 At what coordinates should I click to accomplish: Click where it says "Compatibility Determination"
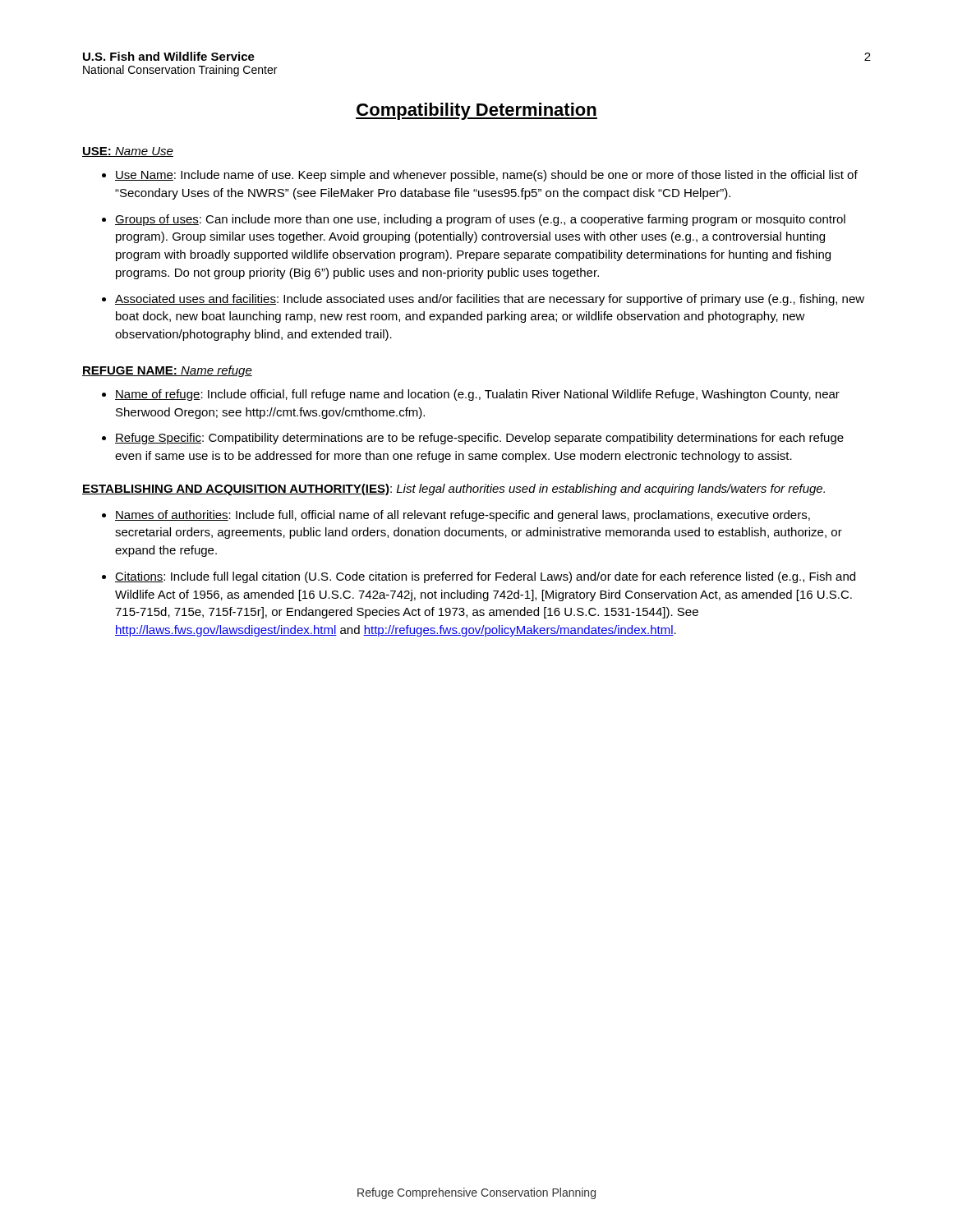(476, 110)
